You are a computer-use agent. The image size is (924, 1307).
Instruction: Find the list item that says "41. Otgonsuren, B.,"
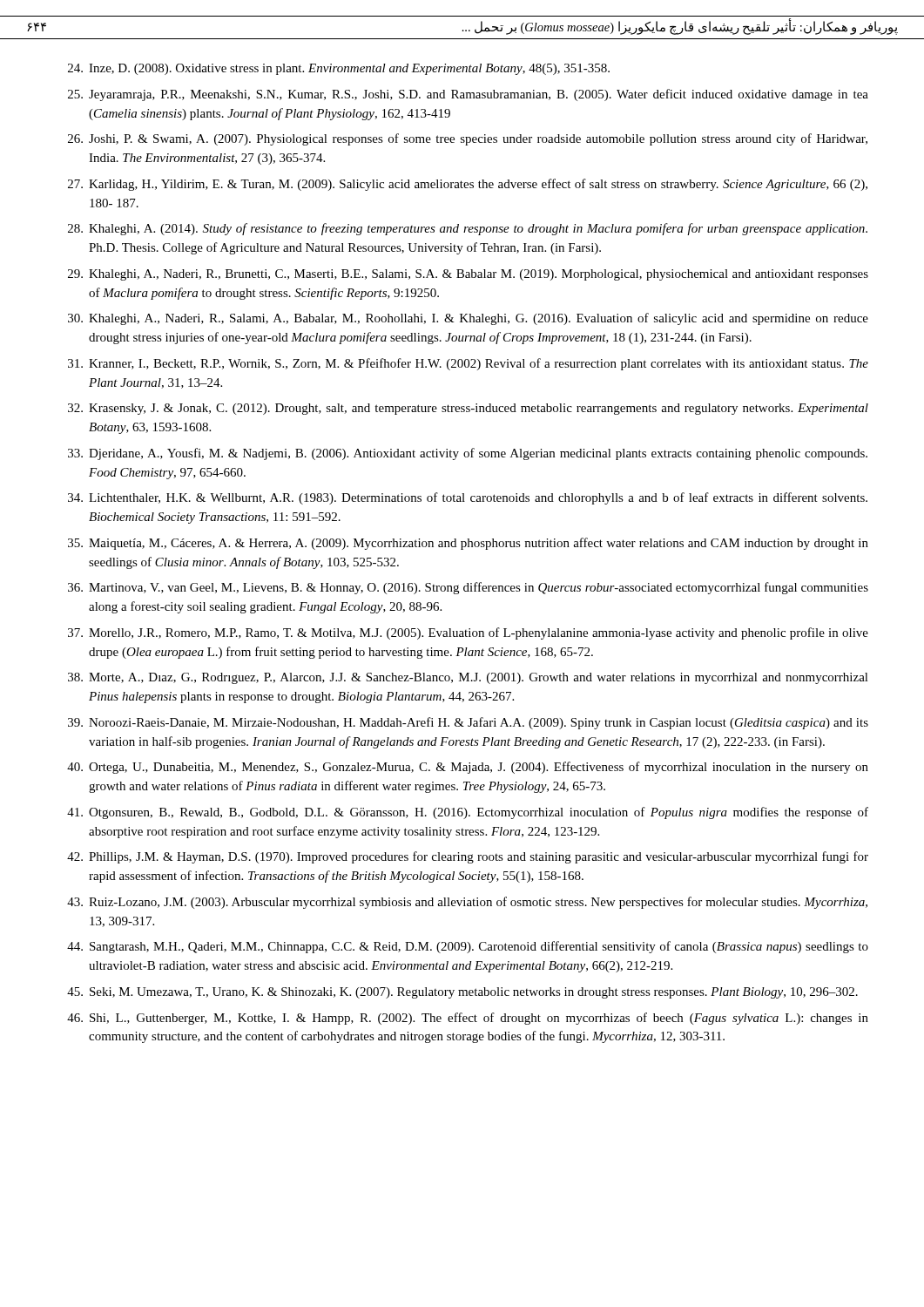point(462,822)
